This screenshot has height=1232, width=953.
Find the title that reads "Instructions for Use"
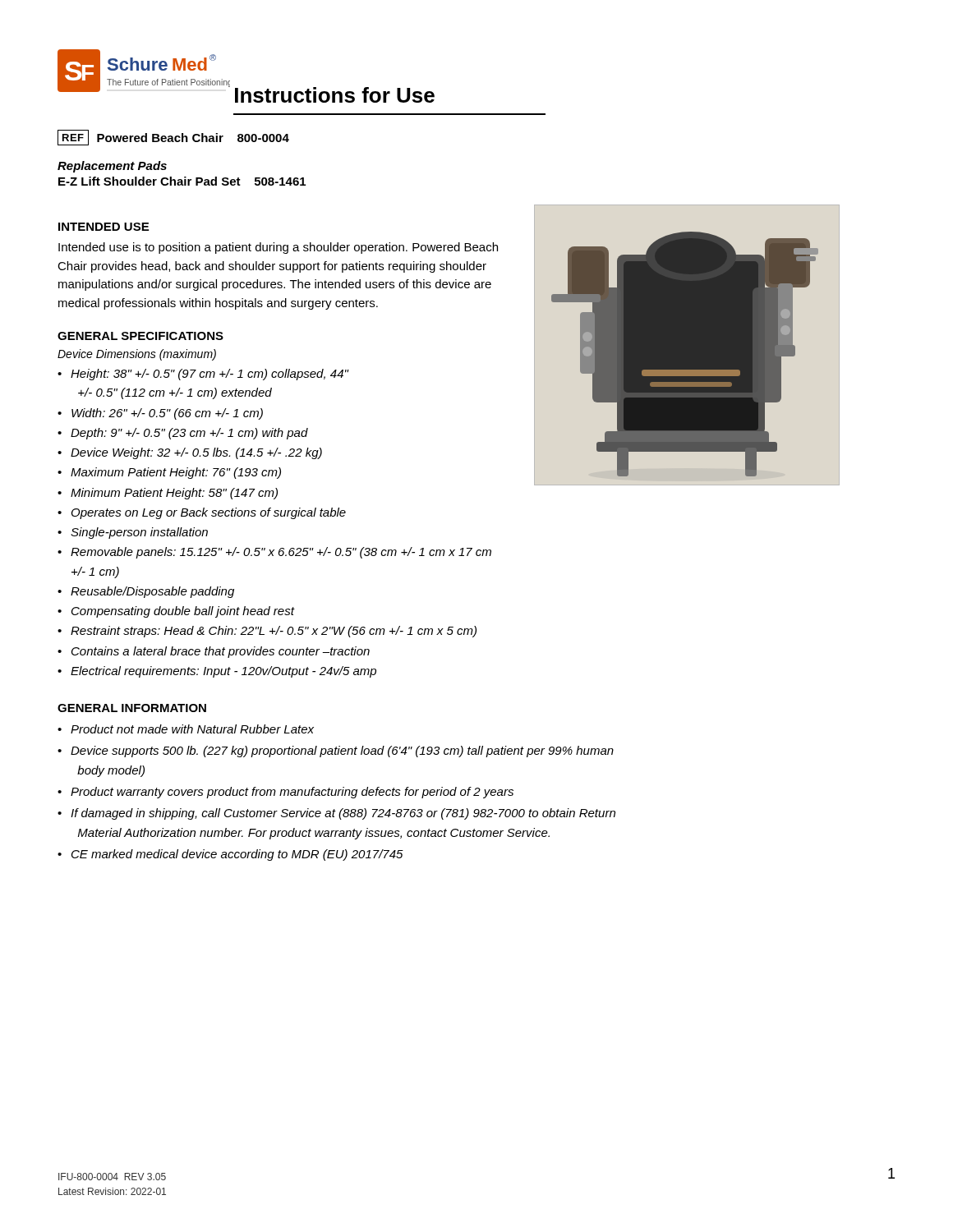pos(334,95)
